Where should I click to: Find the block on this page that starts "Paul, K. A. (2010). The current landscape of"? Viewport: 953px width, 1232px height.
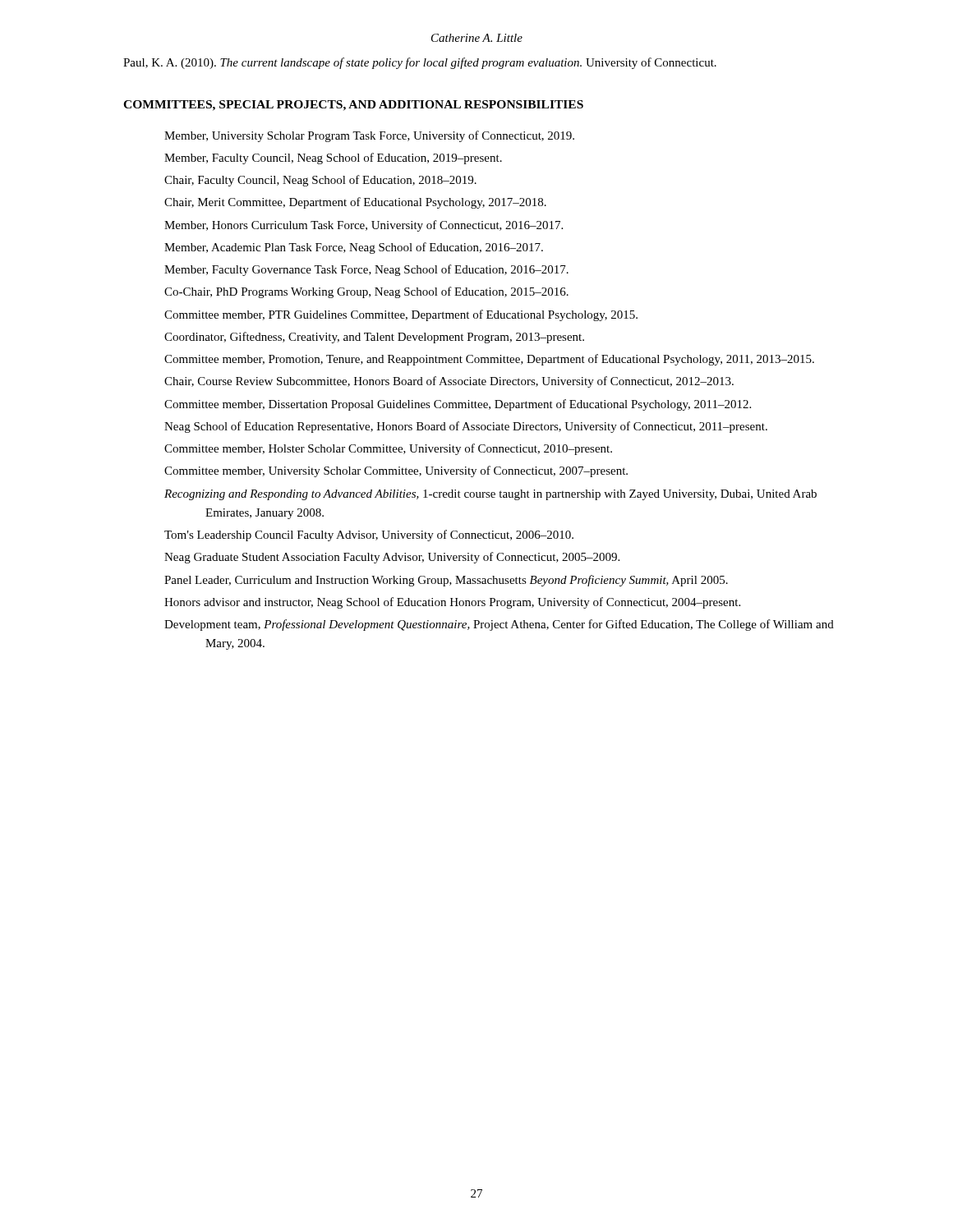click(x=420, y=62)
